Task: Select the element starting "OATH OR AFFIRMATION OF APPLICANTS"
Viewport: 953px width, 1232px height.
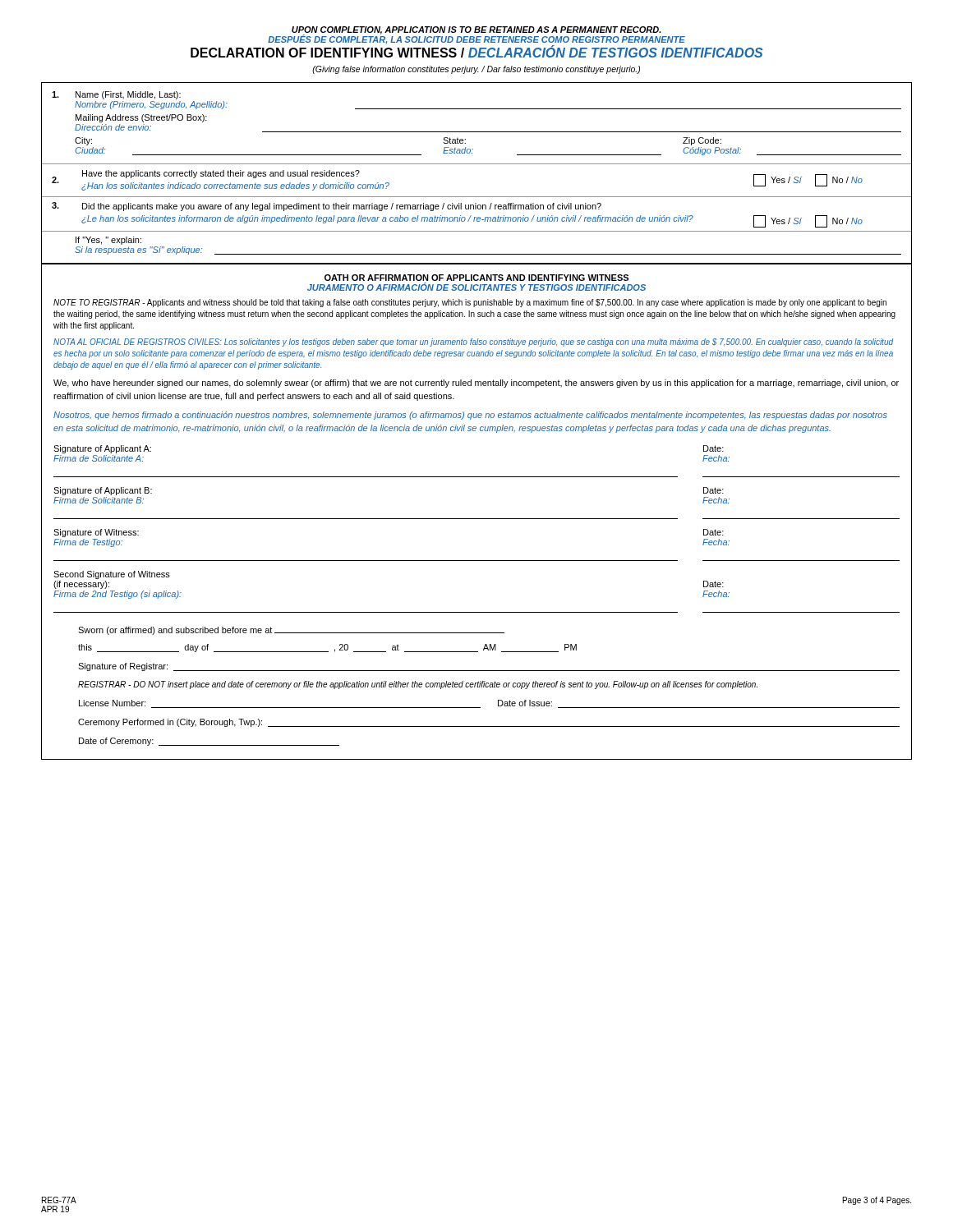Action: [476, 282]
